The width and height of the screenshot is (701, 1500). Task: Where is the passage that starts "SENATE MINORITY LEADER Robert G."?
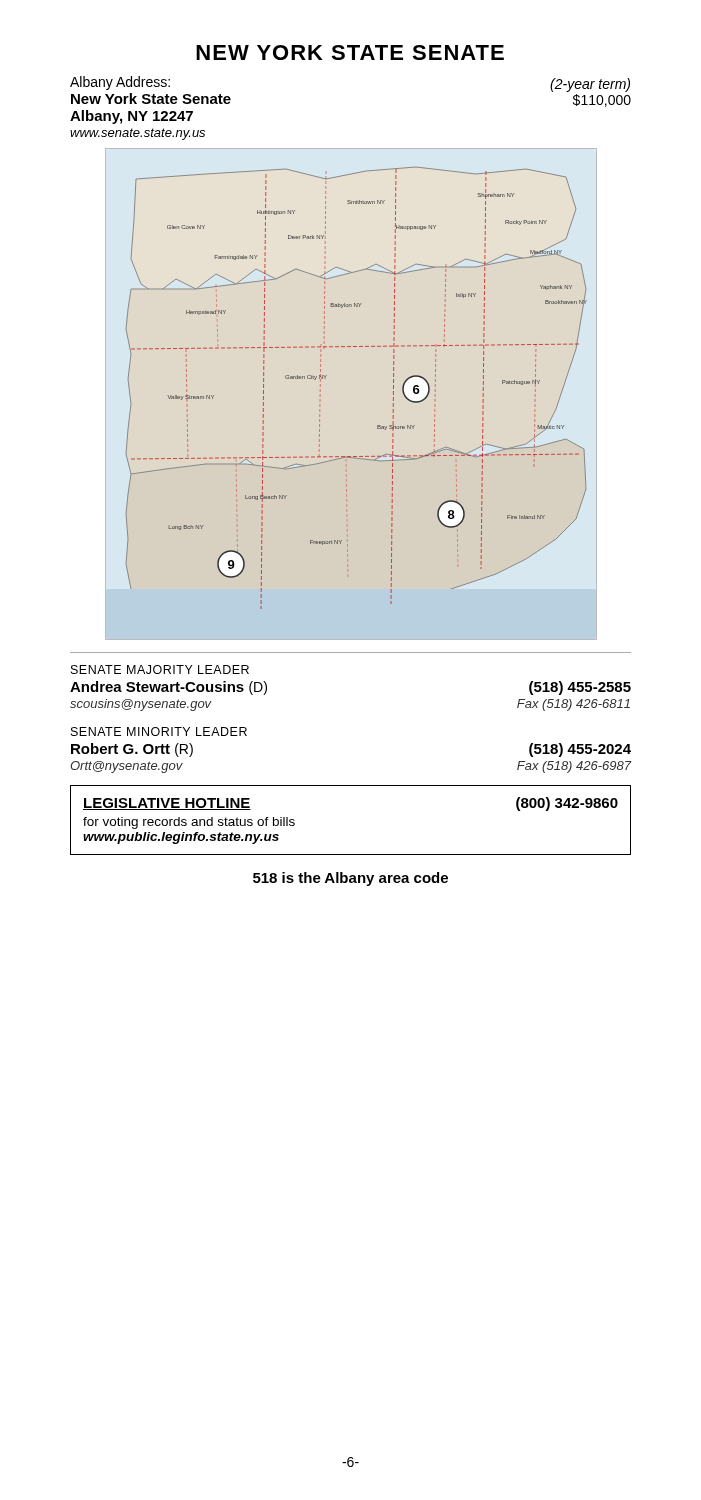[159, 732]
